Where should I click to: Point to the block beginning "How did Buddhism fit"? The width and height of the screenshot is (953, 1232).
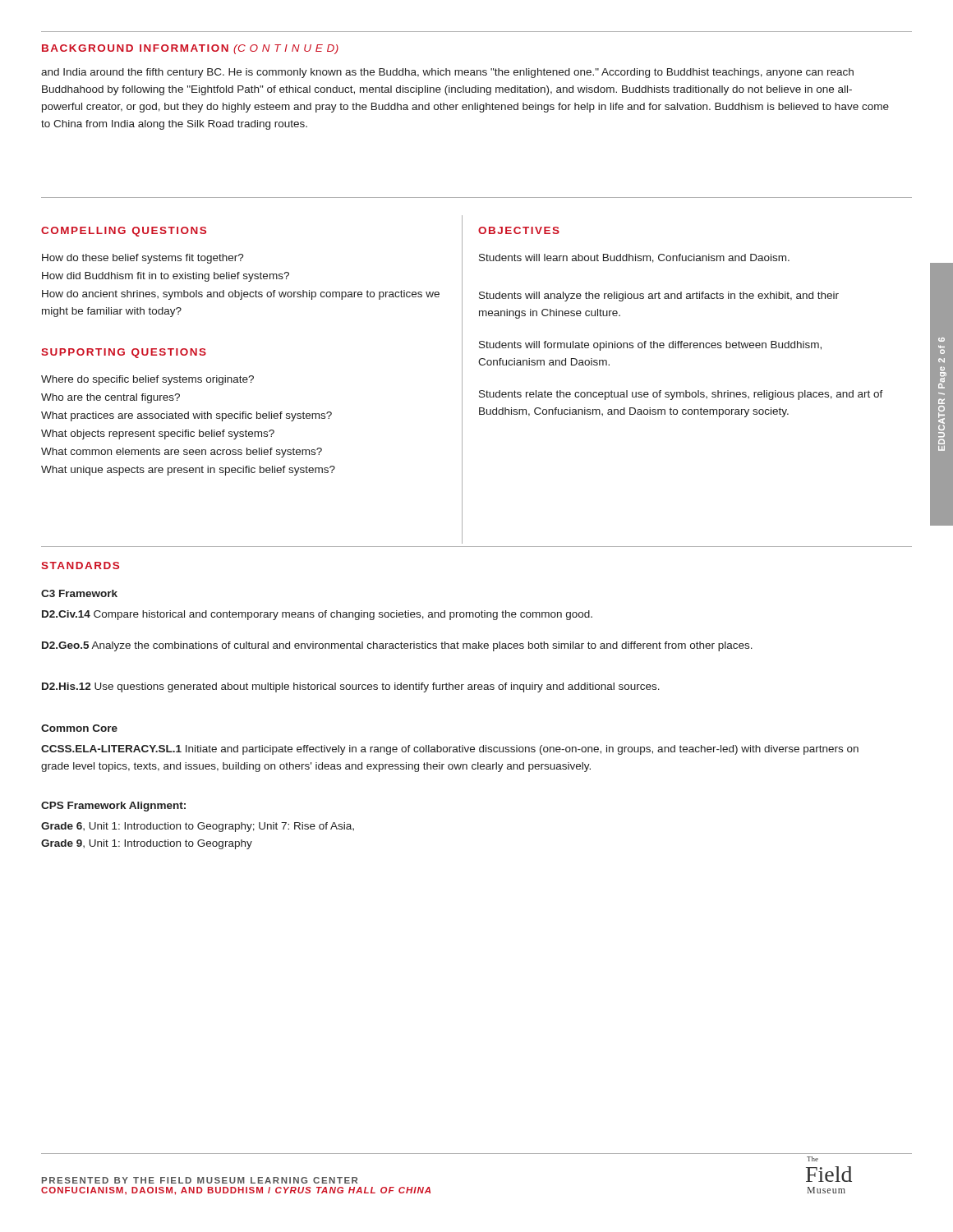165,276
